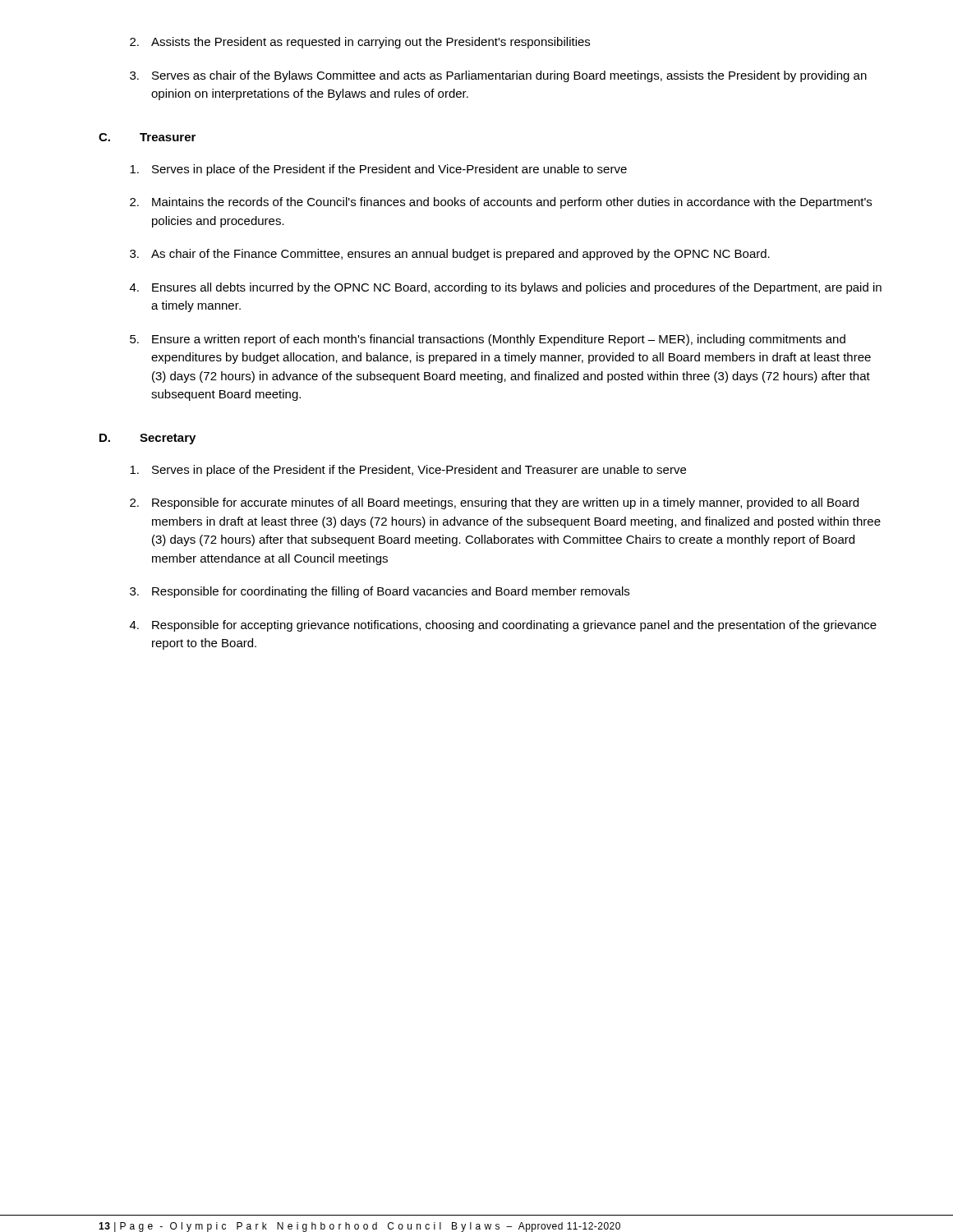Select the passage starting "4. Responsible for accepting"
953x1232 pixels.
pyautogui.click(x=493, y=634)
